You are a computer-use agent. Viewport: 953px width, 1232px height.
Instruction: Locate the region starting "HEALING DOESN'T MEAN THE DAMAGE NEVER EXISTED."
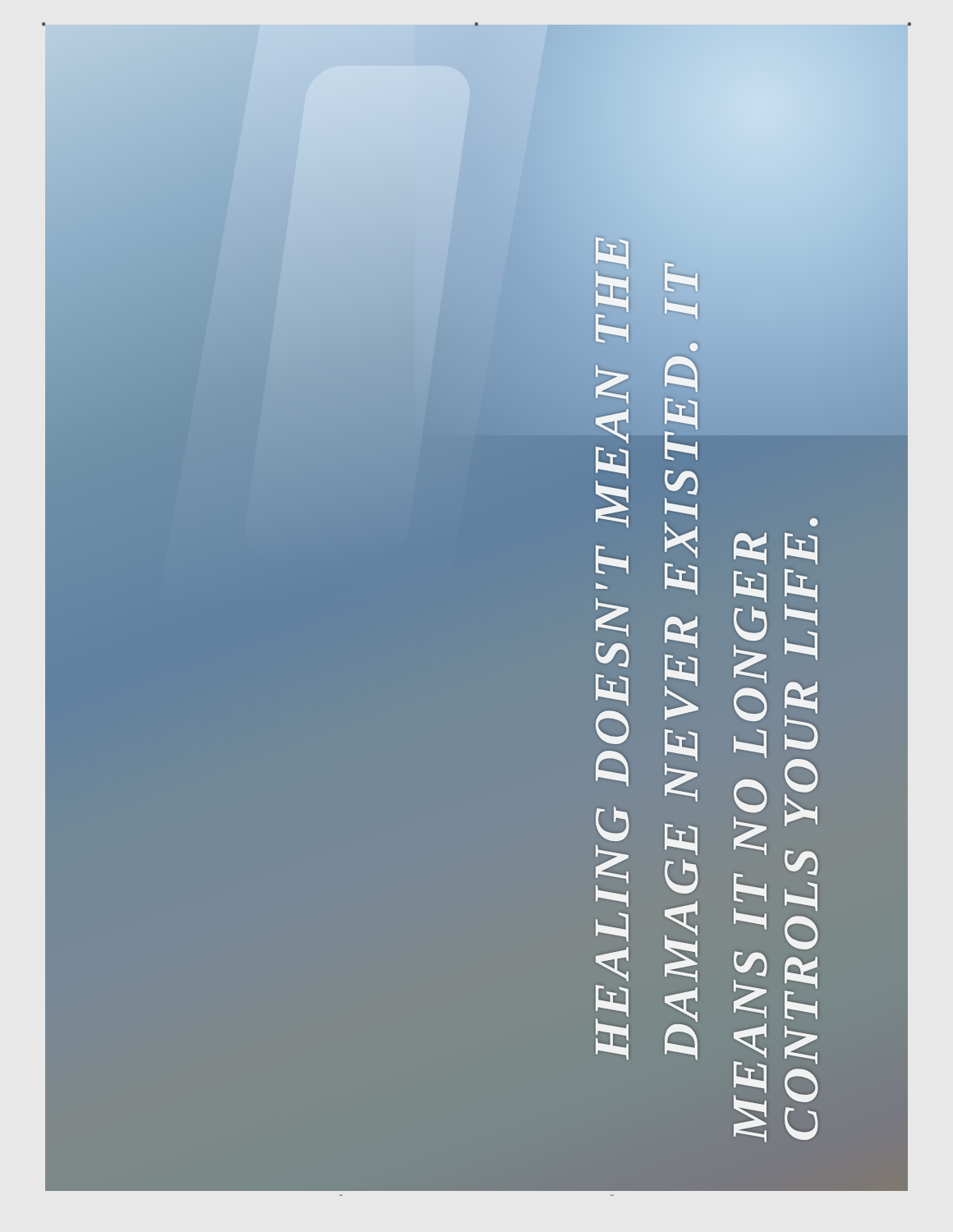(705, 616)
